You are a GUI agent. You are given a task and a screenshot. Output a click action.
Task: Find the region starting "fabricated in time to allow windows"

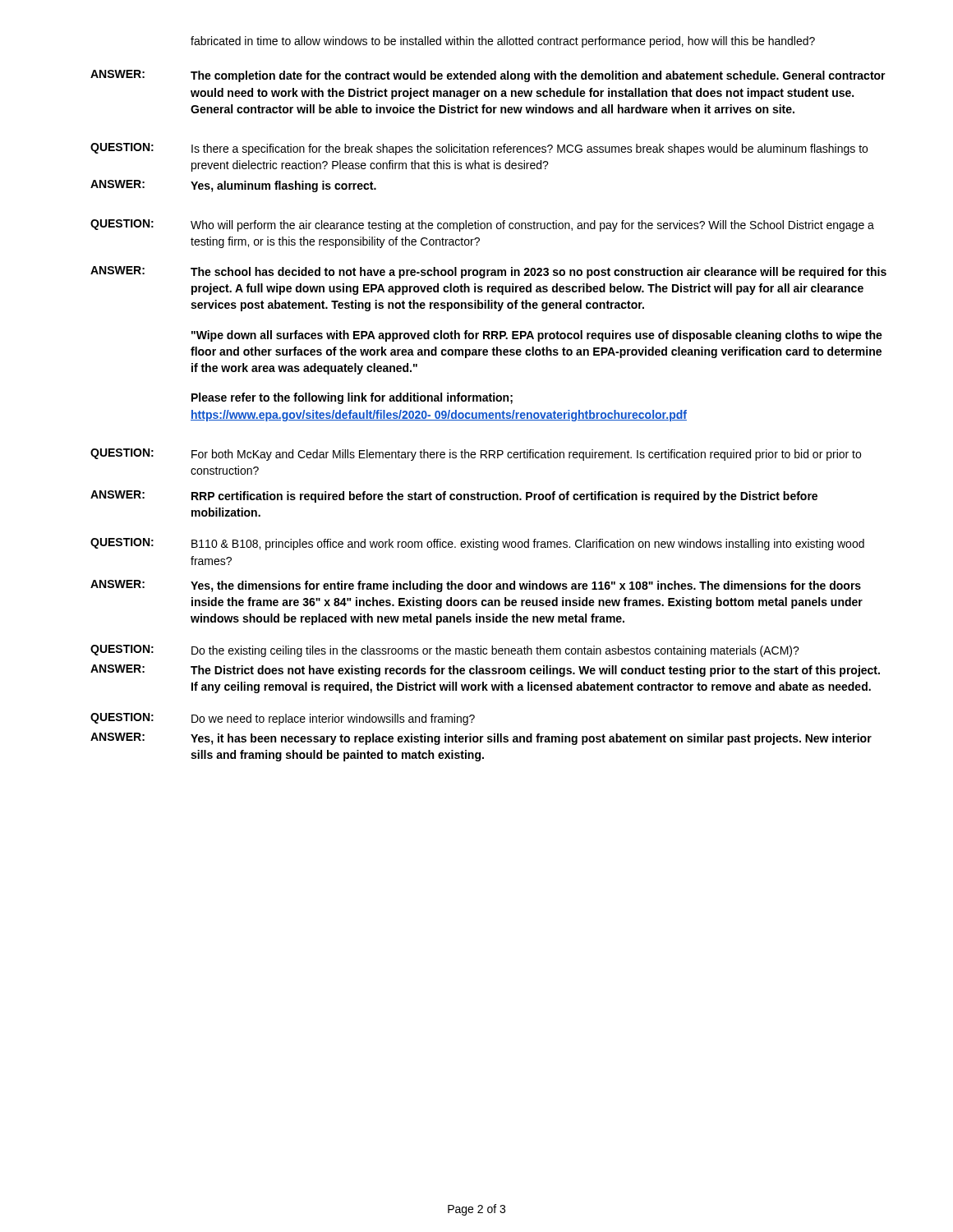coord(503,41)
